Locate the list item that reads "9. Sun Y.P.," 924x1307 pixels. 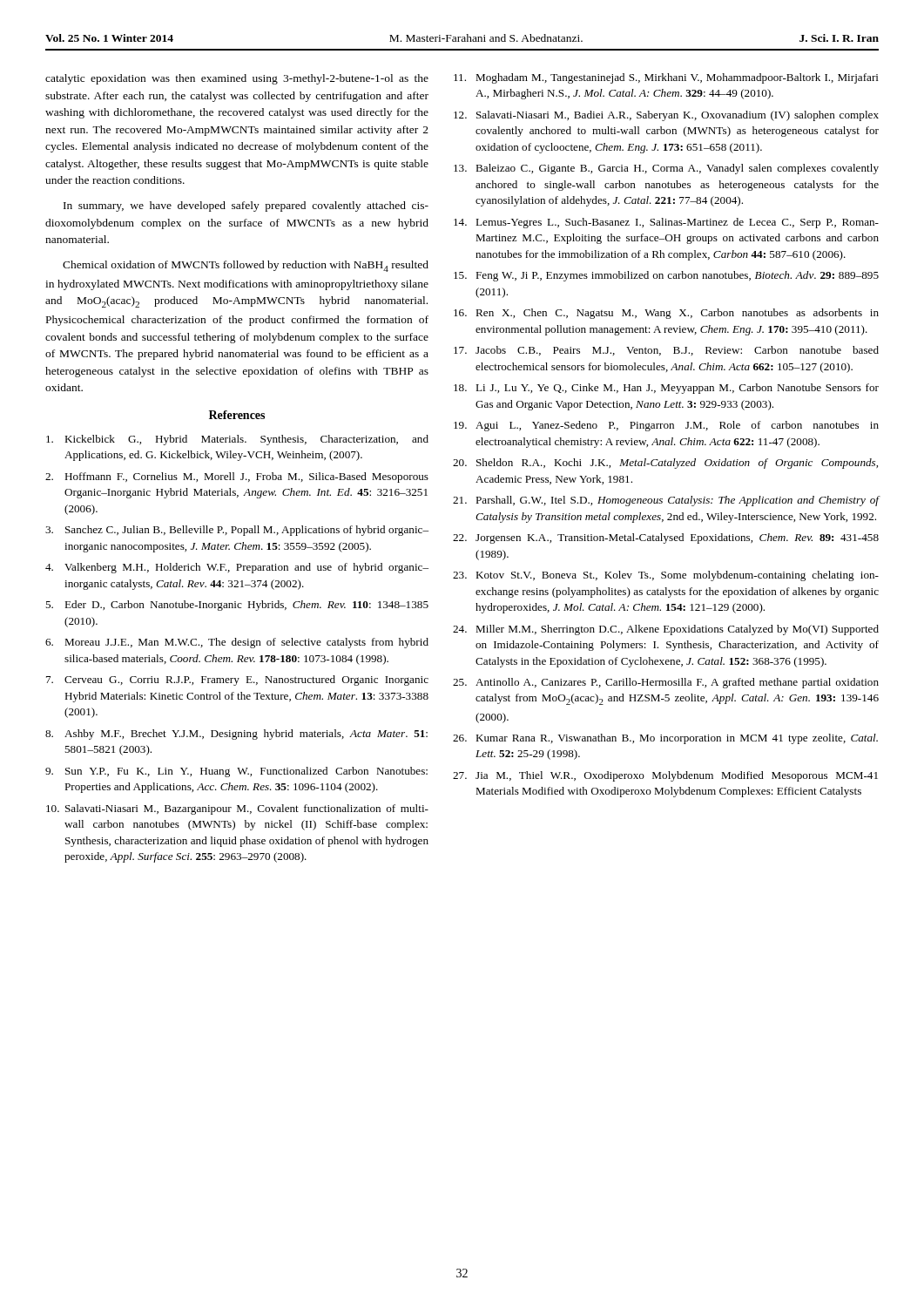point(237,779)
